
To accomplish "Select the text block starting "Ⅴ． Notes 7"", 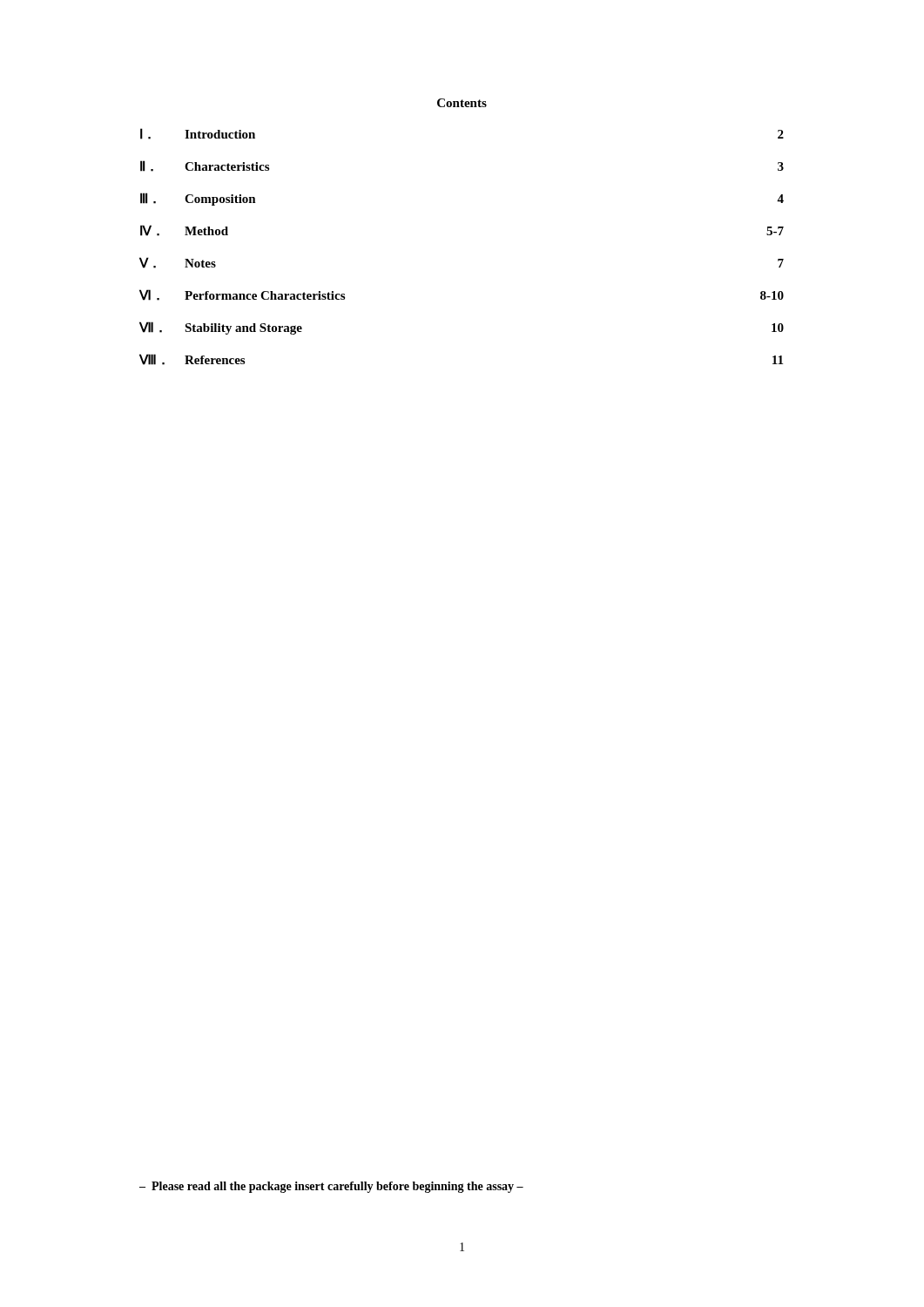I will (200, 263).
